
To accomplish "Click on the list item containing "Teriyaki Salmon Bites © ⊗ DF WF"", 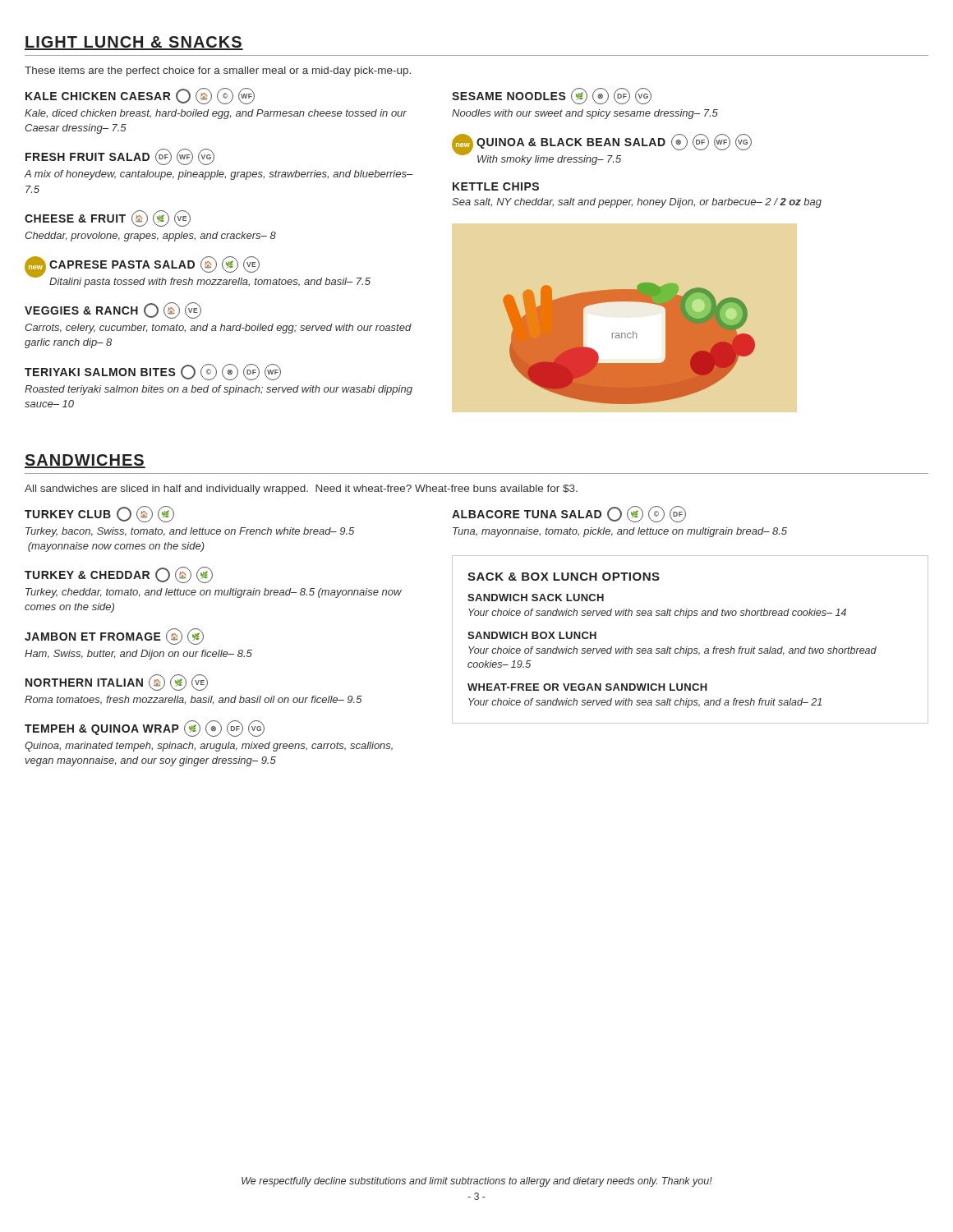I will [x=222, y=387].
